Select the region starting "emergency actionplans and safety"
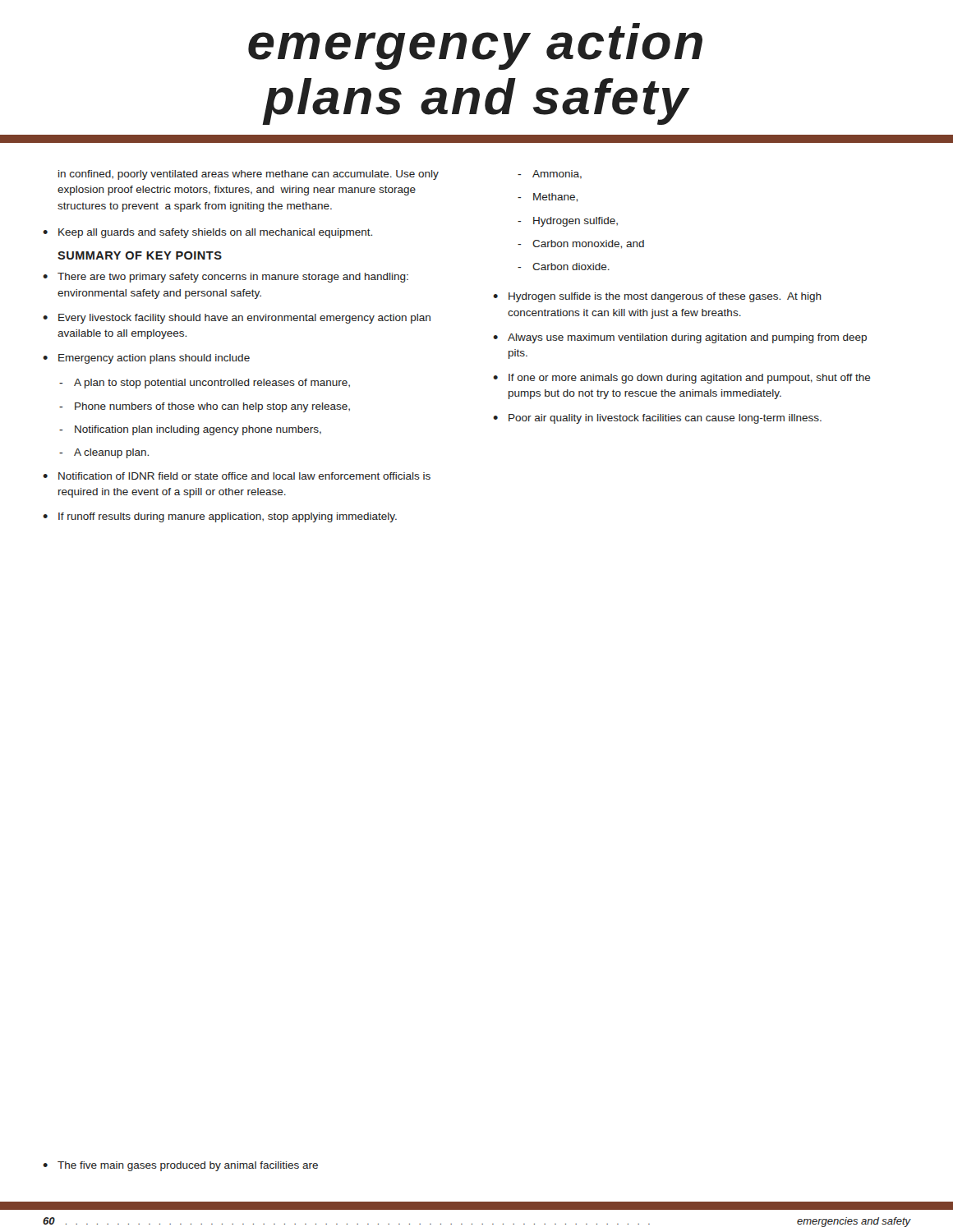 [x=476, y=78]
